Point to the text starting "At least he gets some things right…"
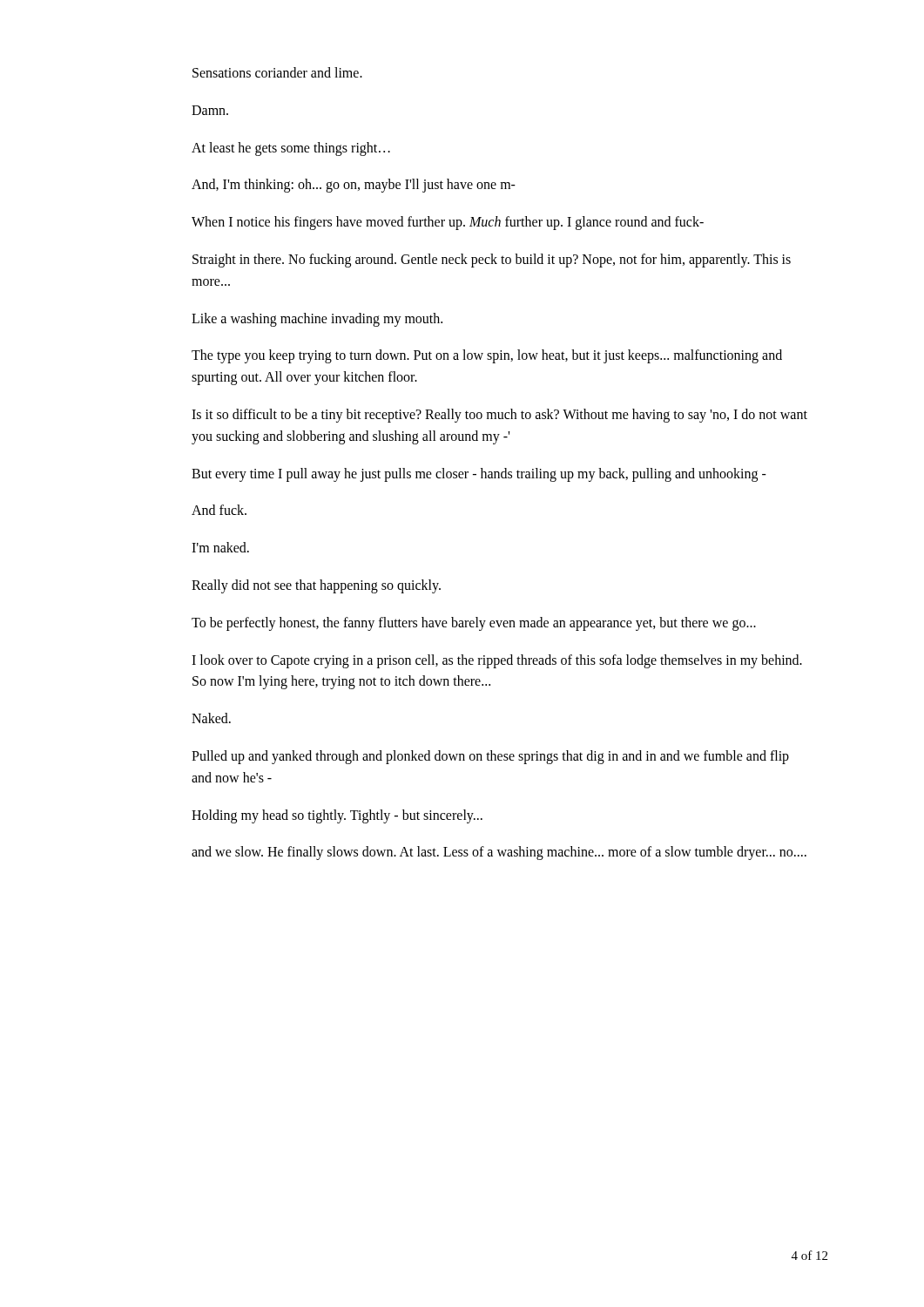 [291, 147]
